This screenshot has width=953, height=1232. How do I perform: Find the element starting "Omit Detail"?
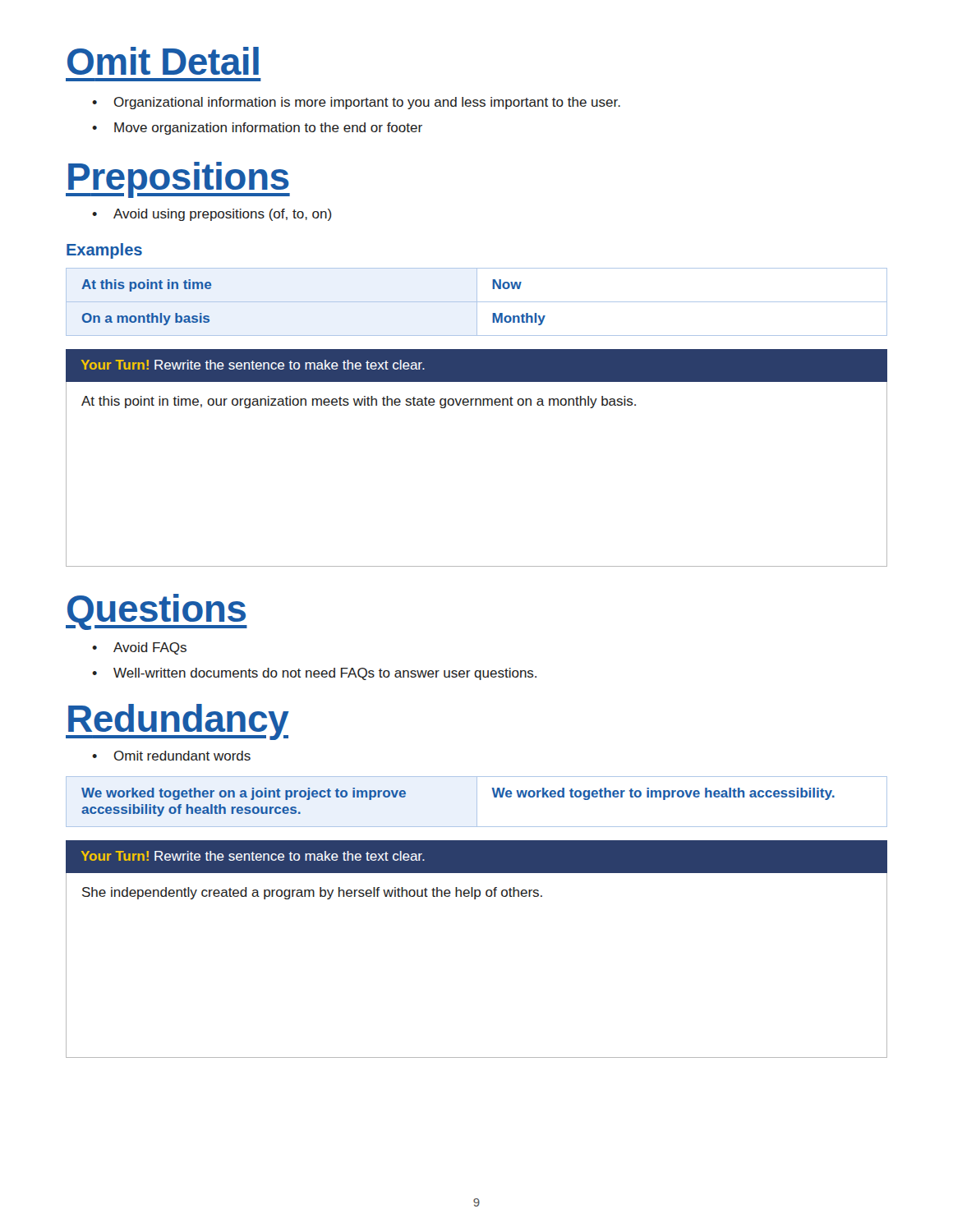[x=163, y=61]
